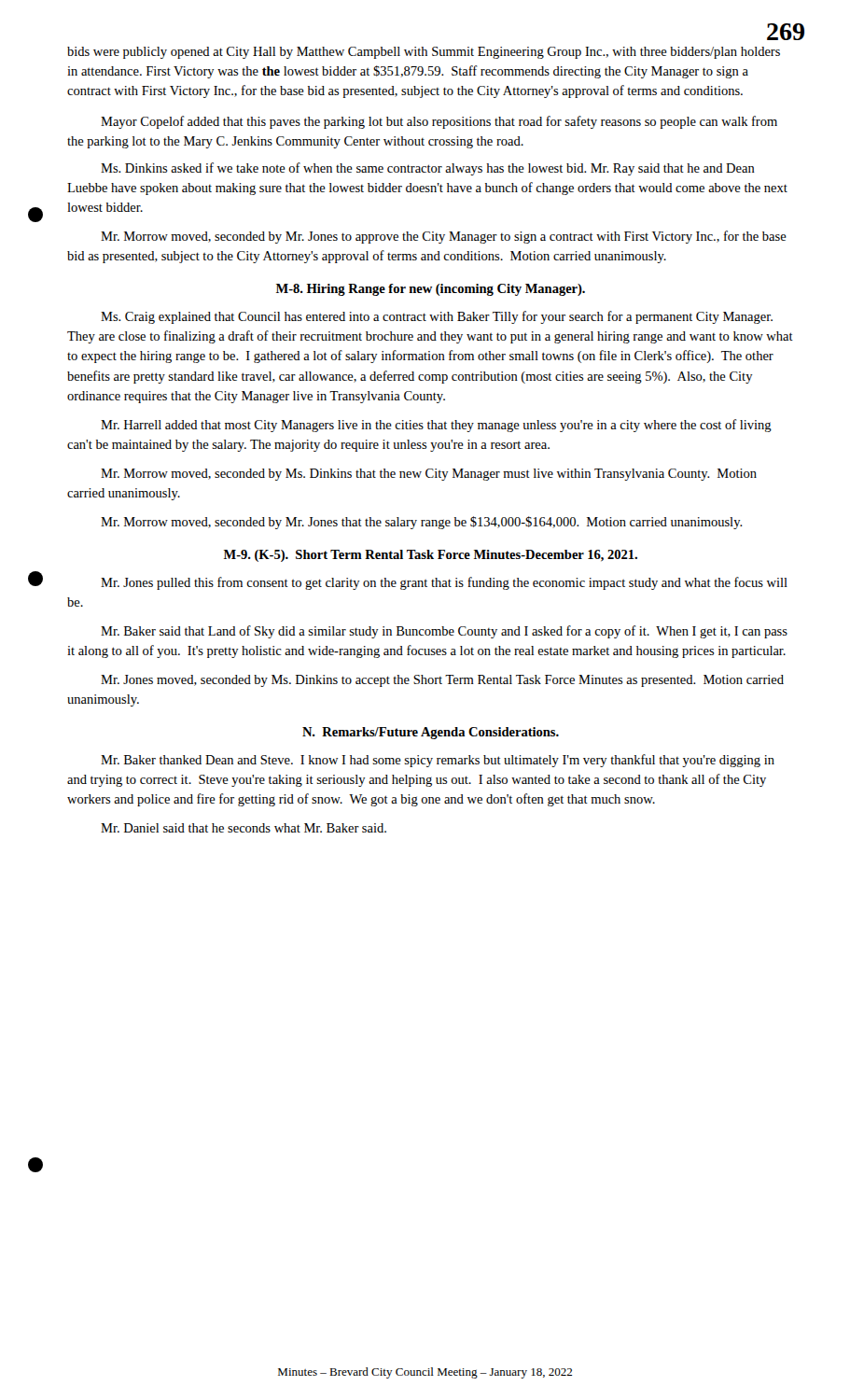Viewport: 850px width, 1400px height.
Task: Select the text block containing "Mr. Jones moved, seconded by Ms."
Action: tap(431, 690)
